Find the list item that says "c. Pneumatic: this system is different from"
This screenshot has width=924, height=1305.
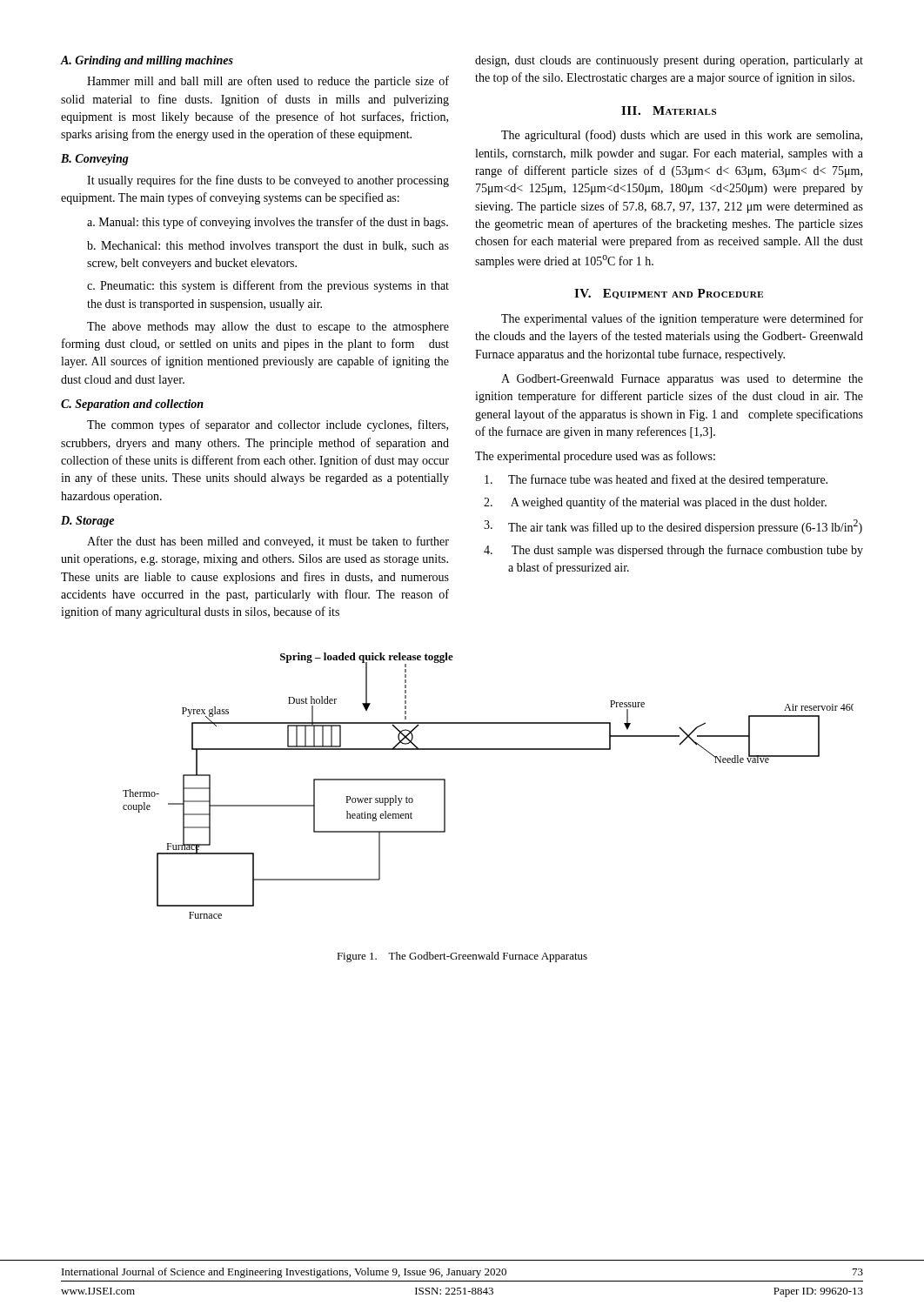coord(268,295)
